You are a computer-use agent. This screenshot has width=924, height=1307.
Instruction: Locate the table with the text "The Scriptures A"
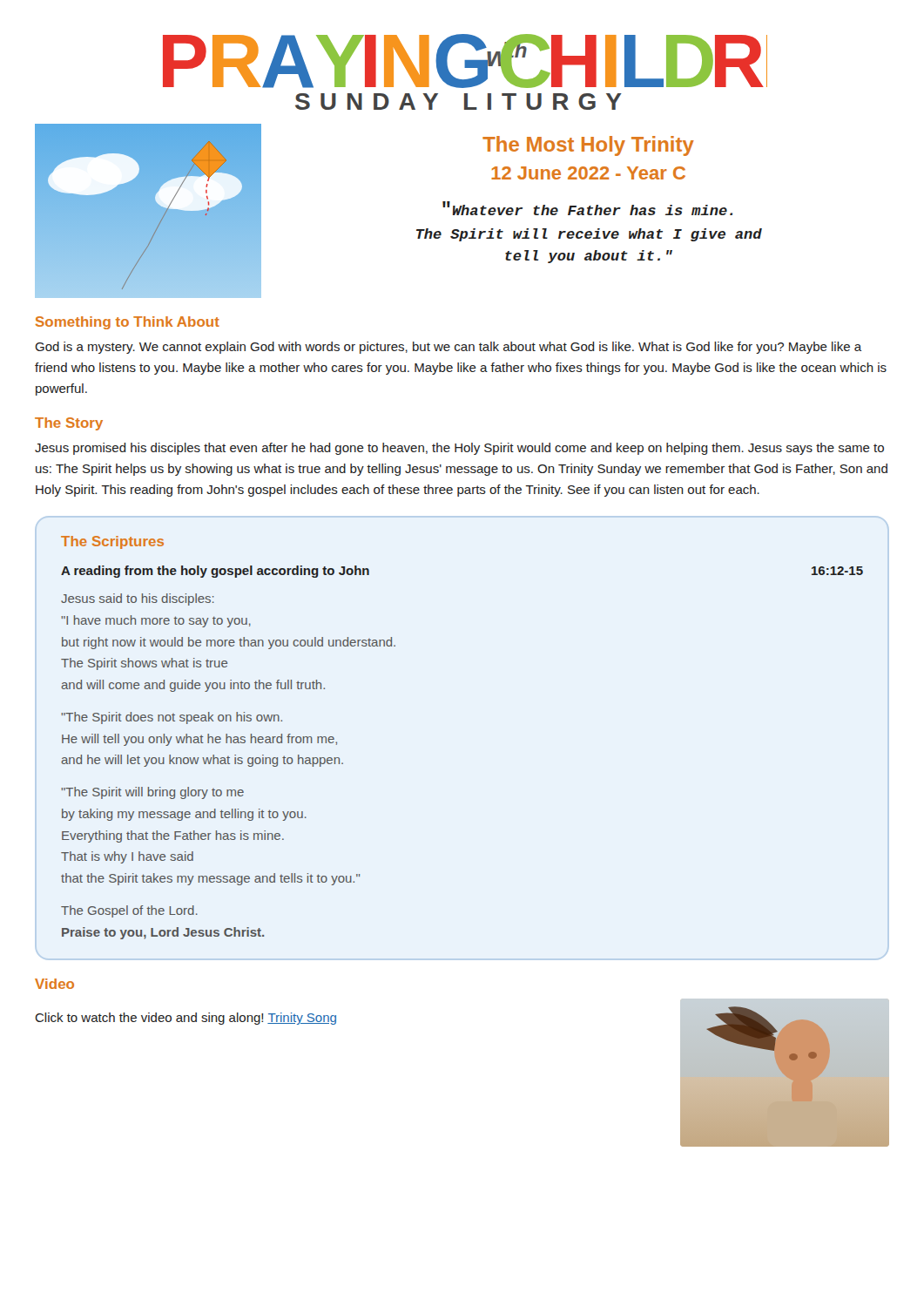coord(462,738)
